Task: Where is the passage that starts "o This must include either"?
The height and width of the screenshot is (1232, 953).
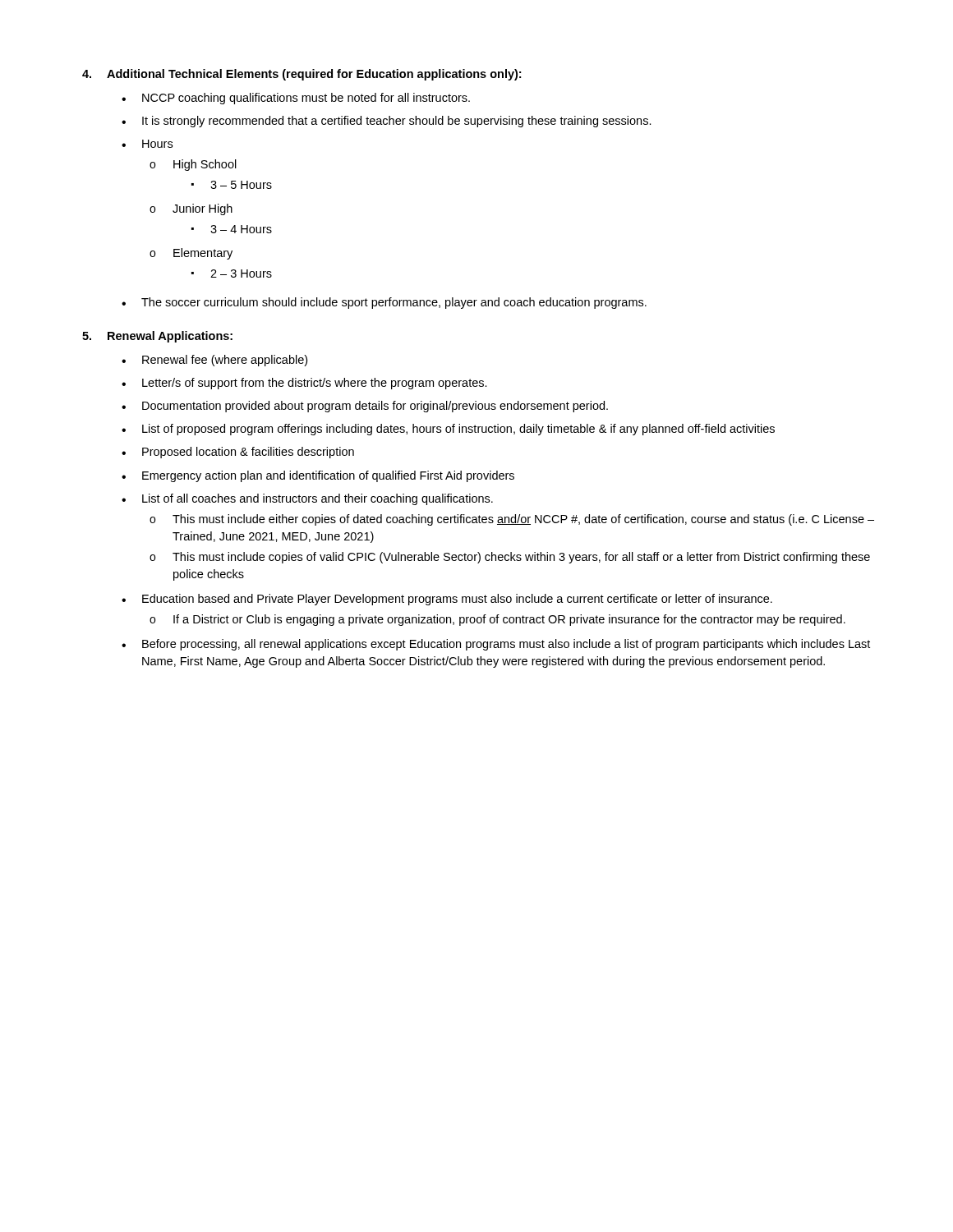Action: click(514, 528)
